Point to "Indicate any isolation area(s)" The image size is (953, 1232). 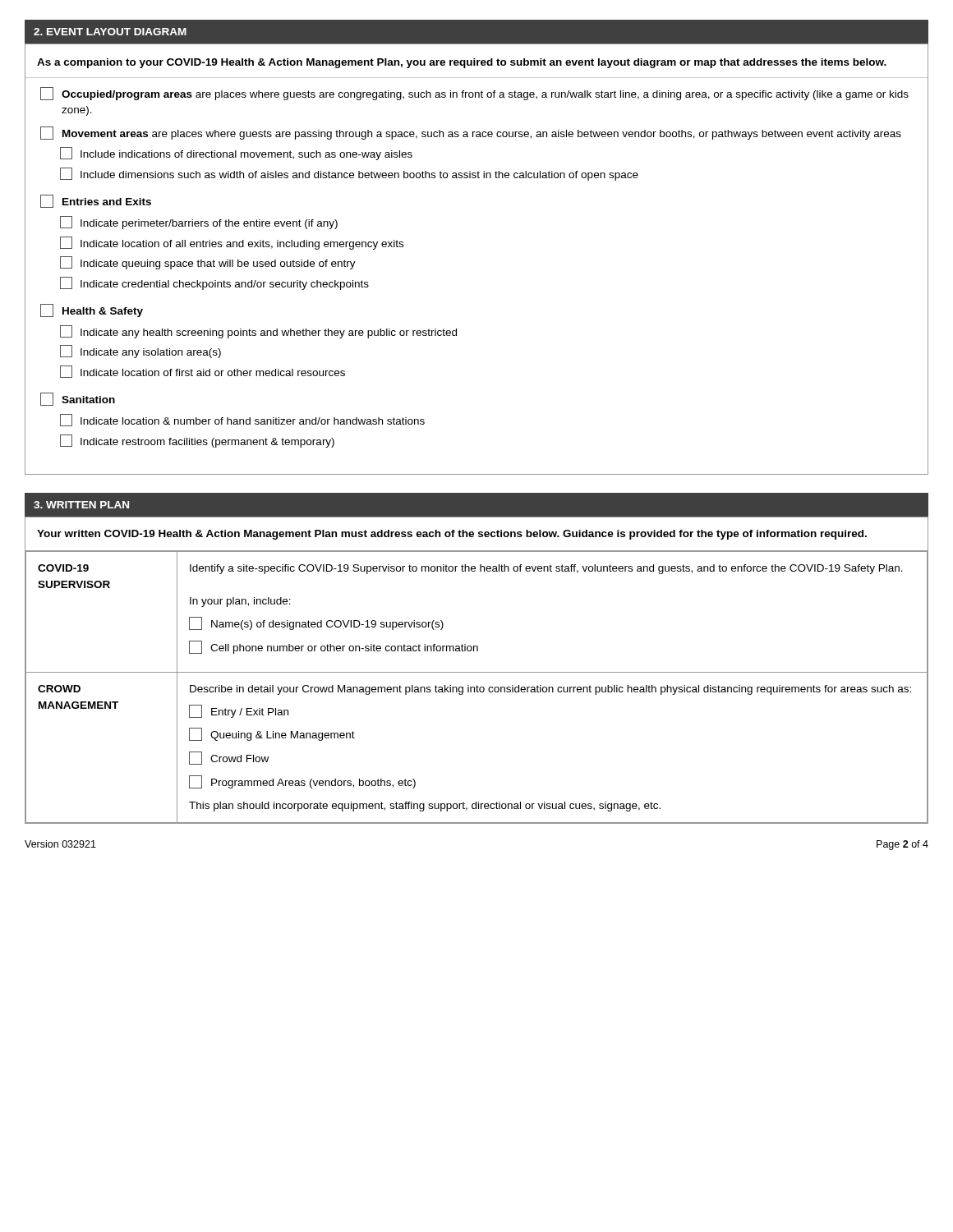tap(141, 352)
